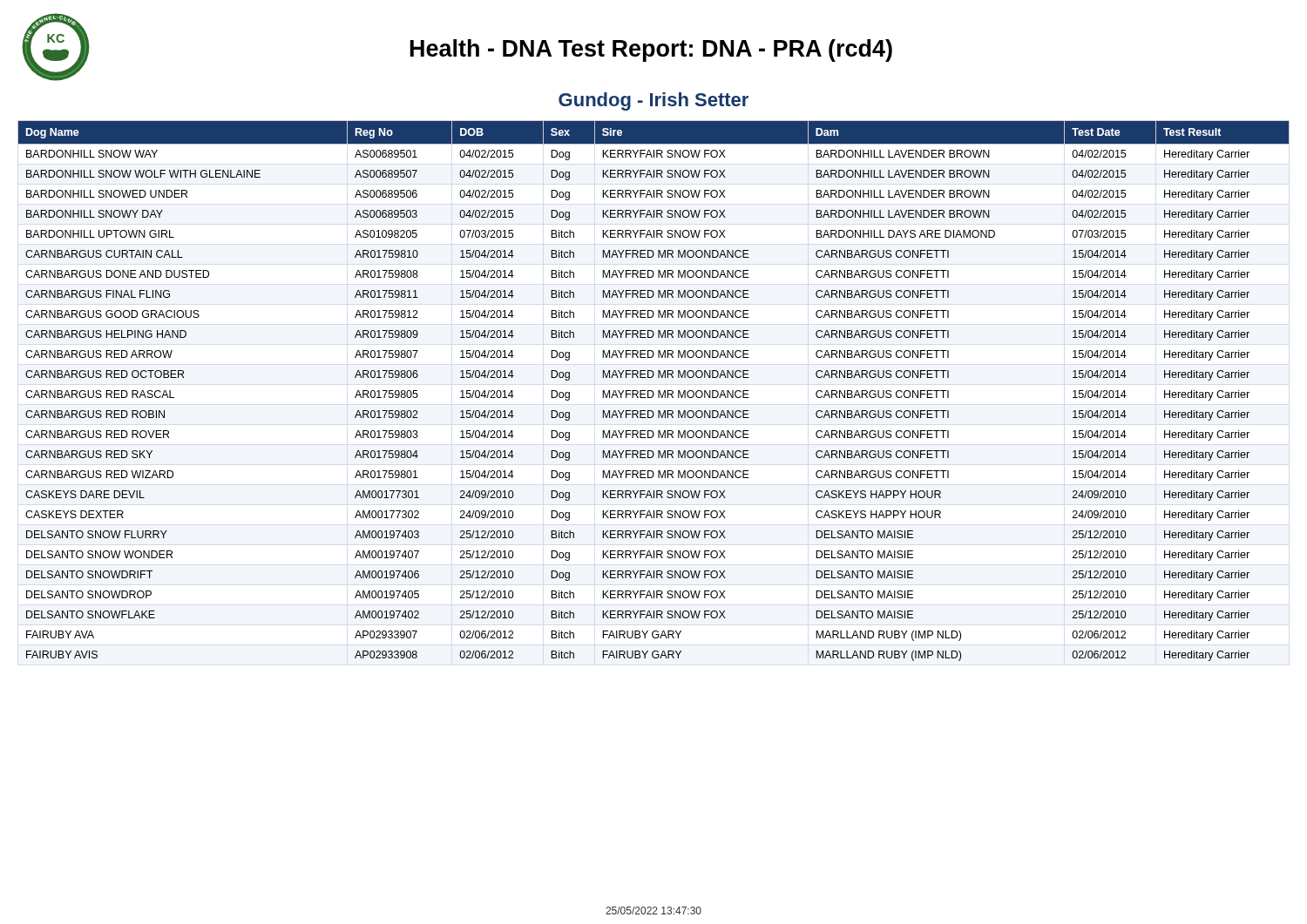The image size is (1307, 924).
Task: Find the title
Action: click(654, 100)
